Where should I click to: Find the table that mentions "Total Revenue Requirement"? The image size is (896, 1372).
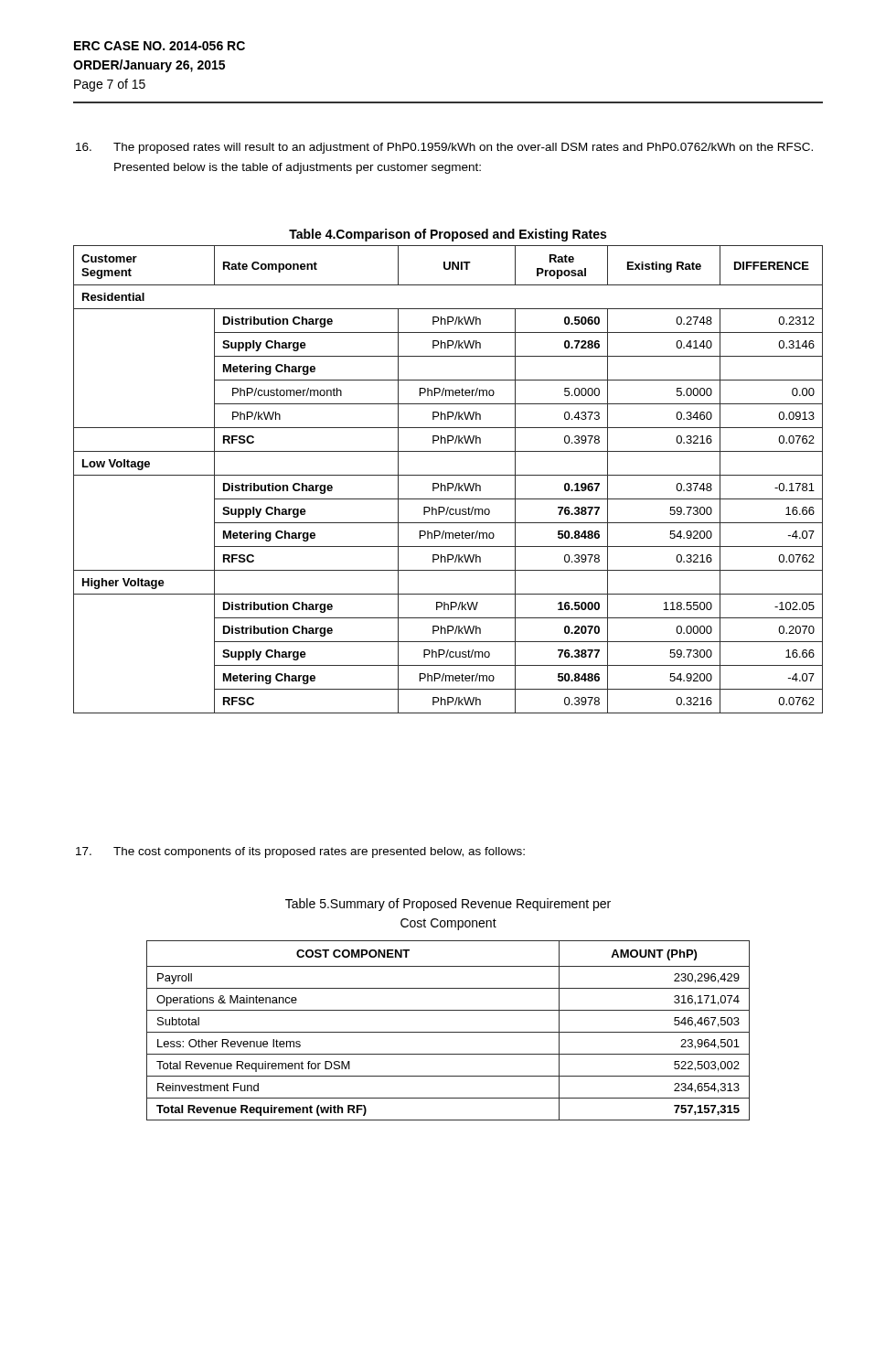(x=448, y=1030)
